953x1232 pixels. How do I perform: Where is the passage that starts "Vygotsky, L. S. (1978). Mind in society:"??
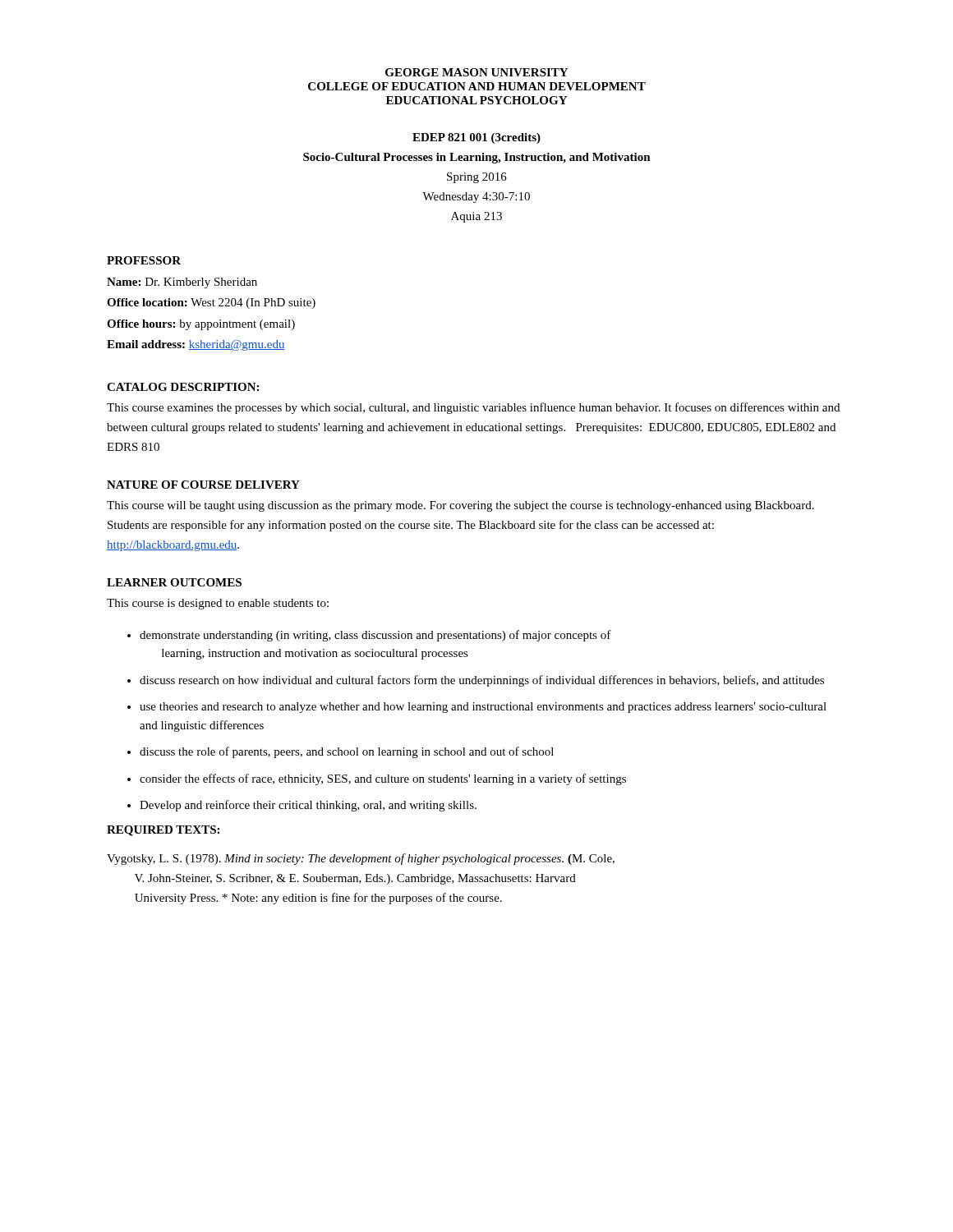point(361,878)
